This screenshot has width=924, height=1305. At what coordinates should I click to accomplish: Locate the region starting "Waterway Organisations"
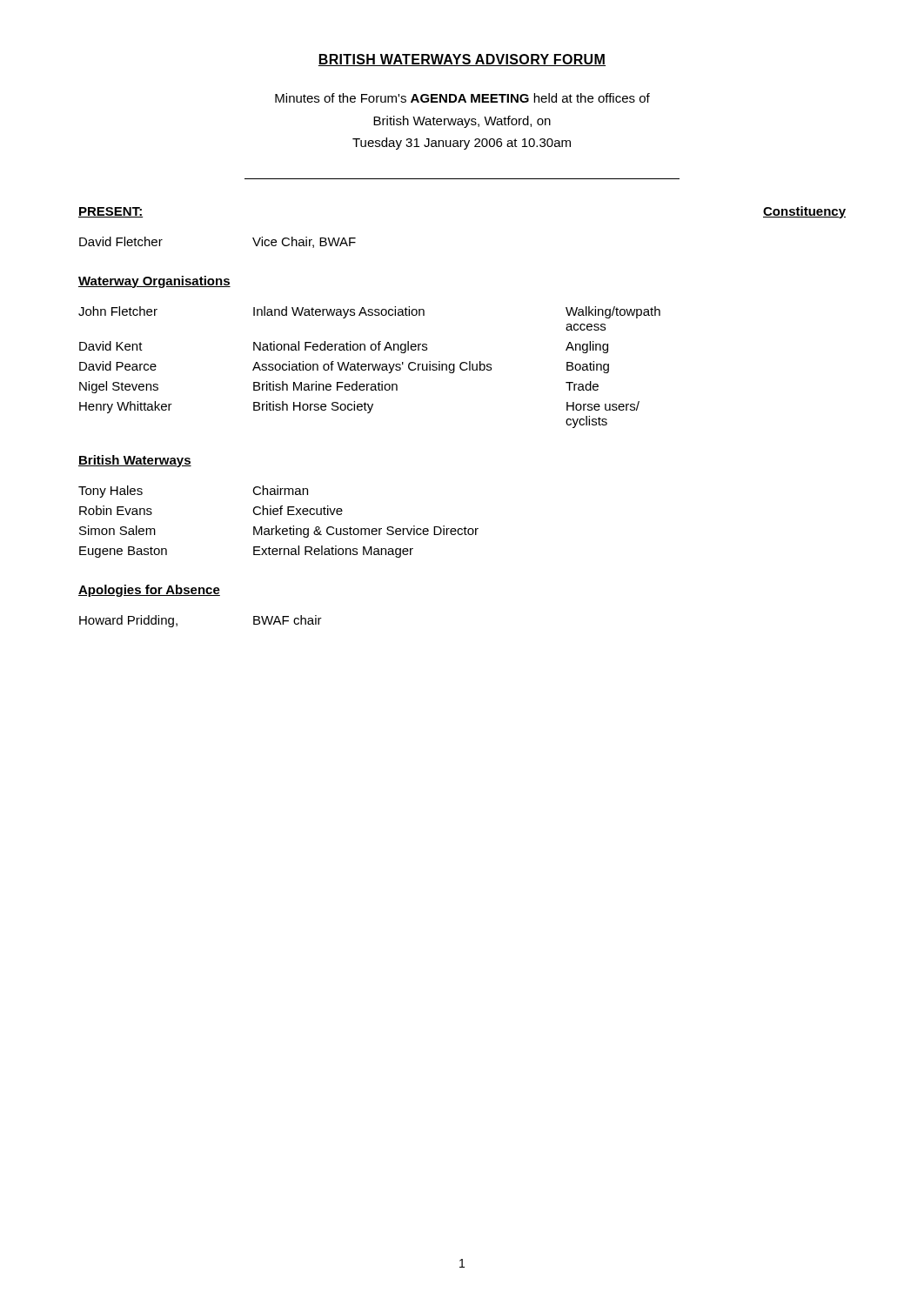coord(154,280)
